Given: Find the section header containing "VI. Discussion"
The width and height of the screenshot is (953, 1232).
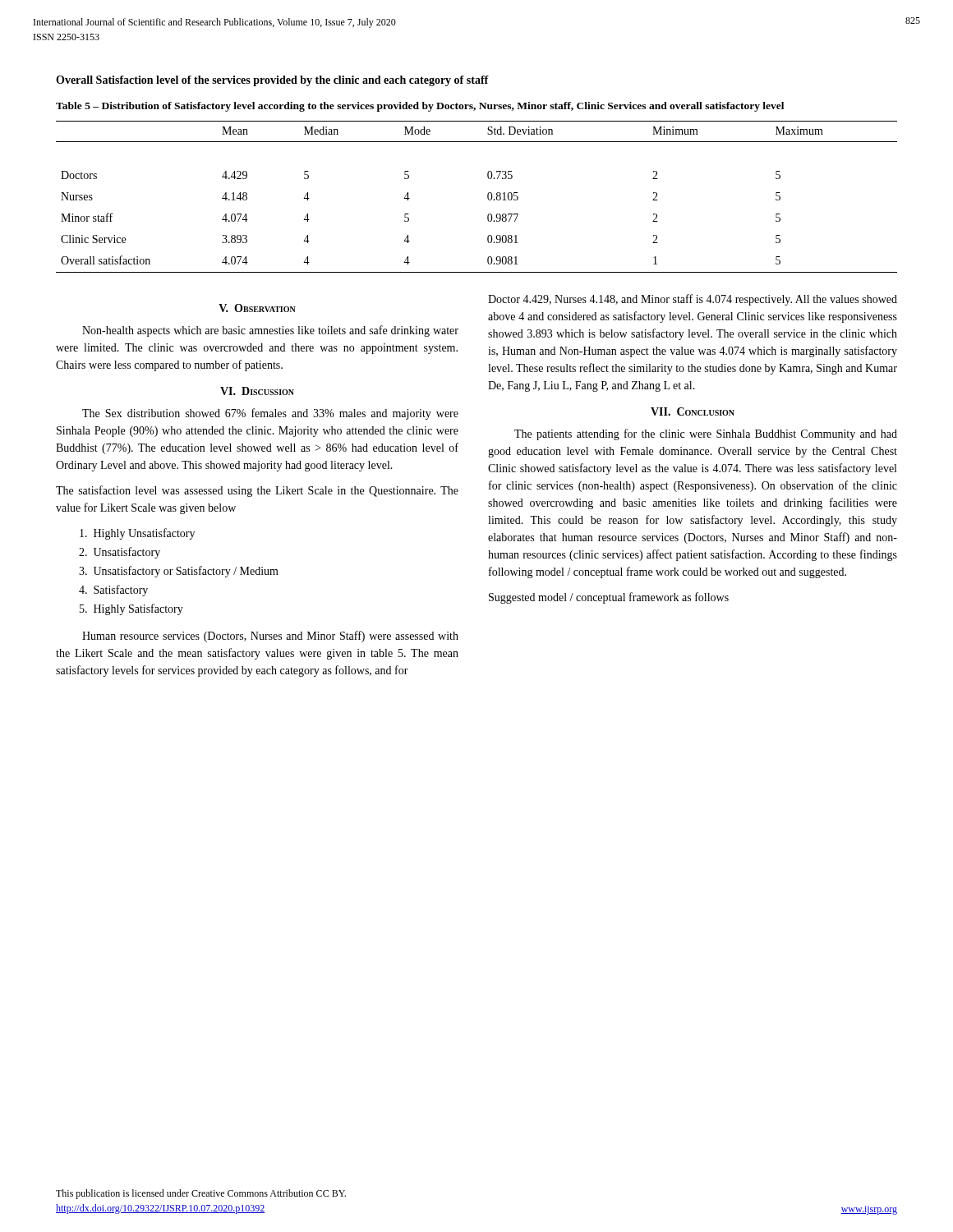Looking at the screenshot, I should (257, 391).
